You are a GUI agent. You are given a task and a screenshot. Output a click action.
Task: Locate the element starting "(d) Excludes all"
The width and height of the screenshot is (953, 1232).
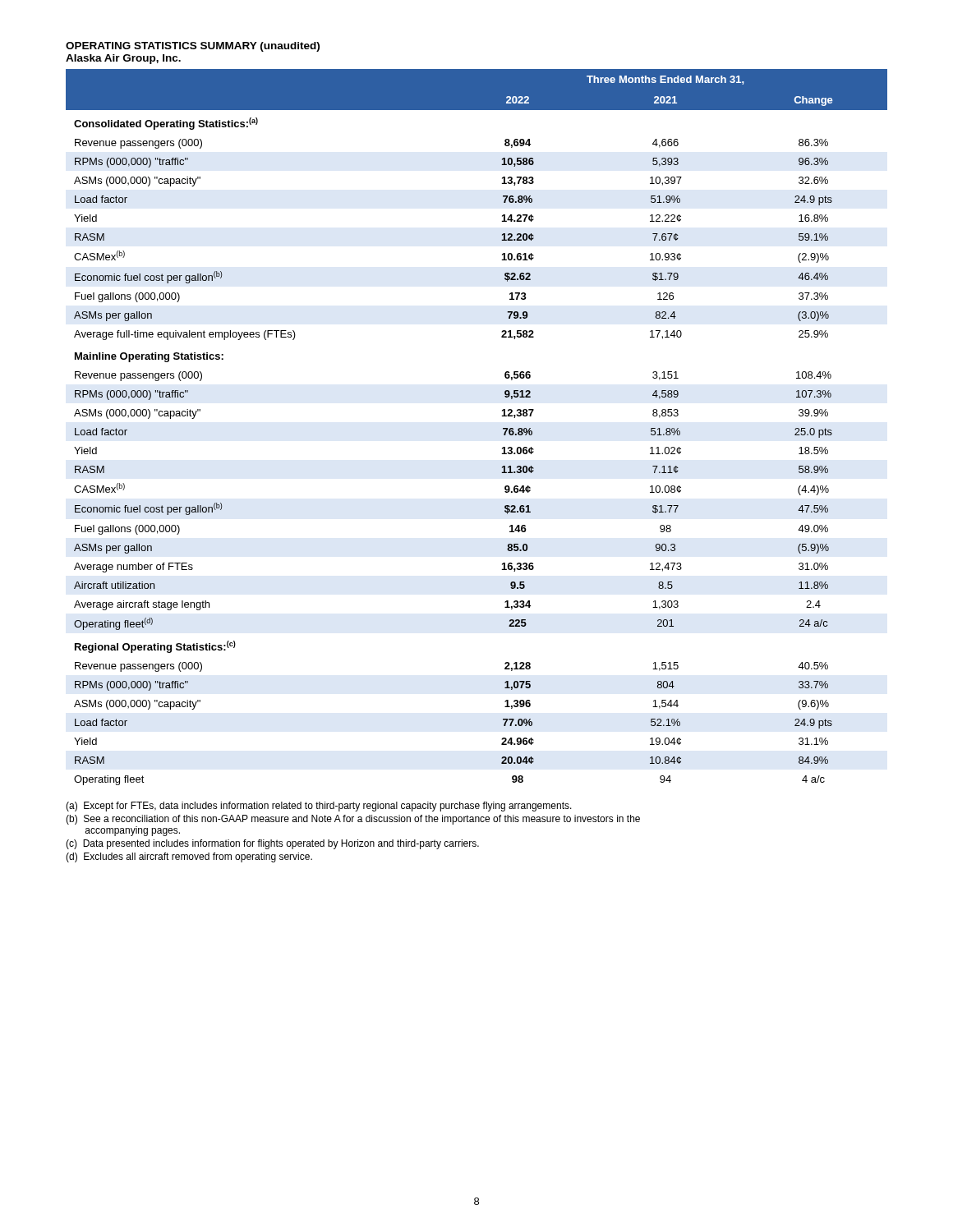pyautogui.click(x=476, y=857)
